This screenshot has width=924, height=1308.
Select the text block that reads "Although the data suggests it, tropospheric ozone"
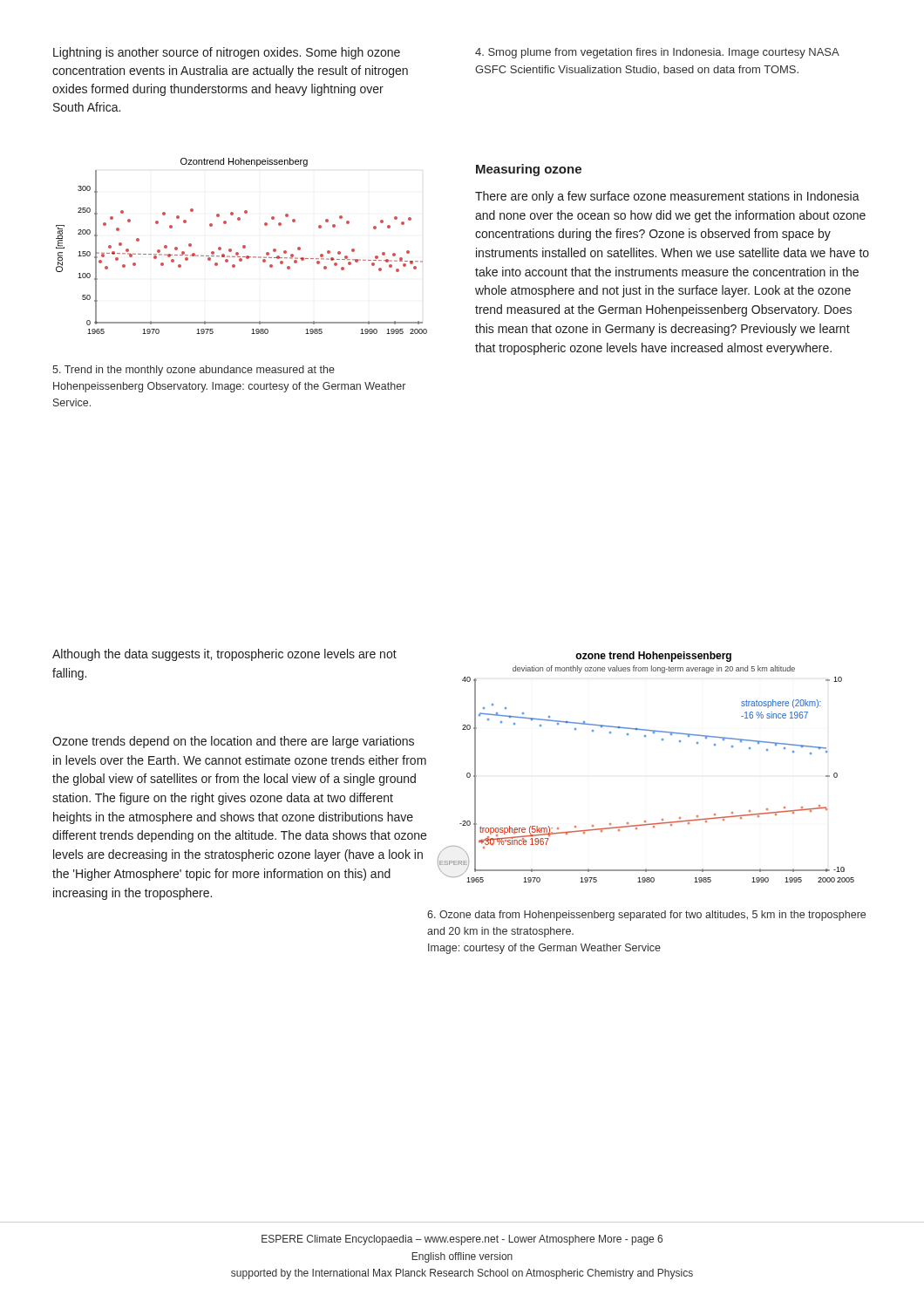pyautogui.click(x=224, y=663)
